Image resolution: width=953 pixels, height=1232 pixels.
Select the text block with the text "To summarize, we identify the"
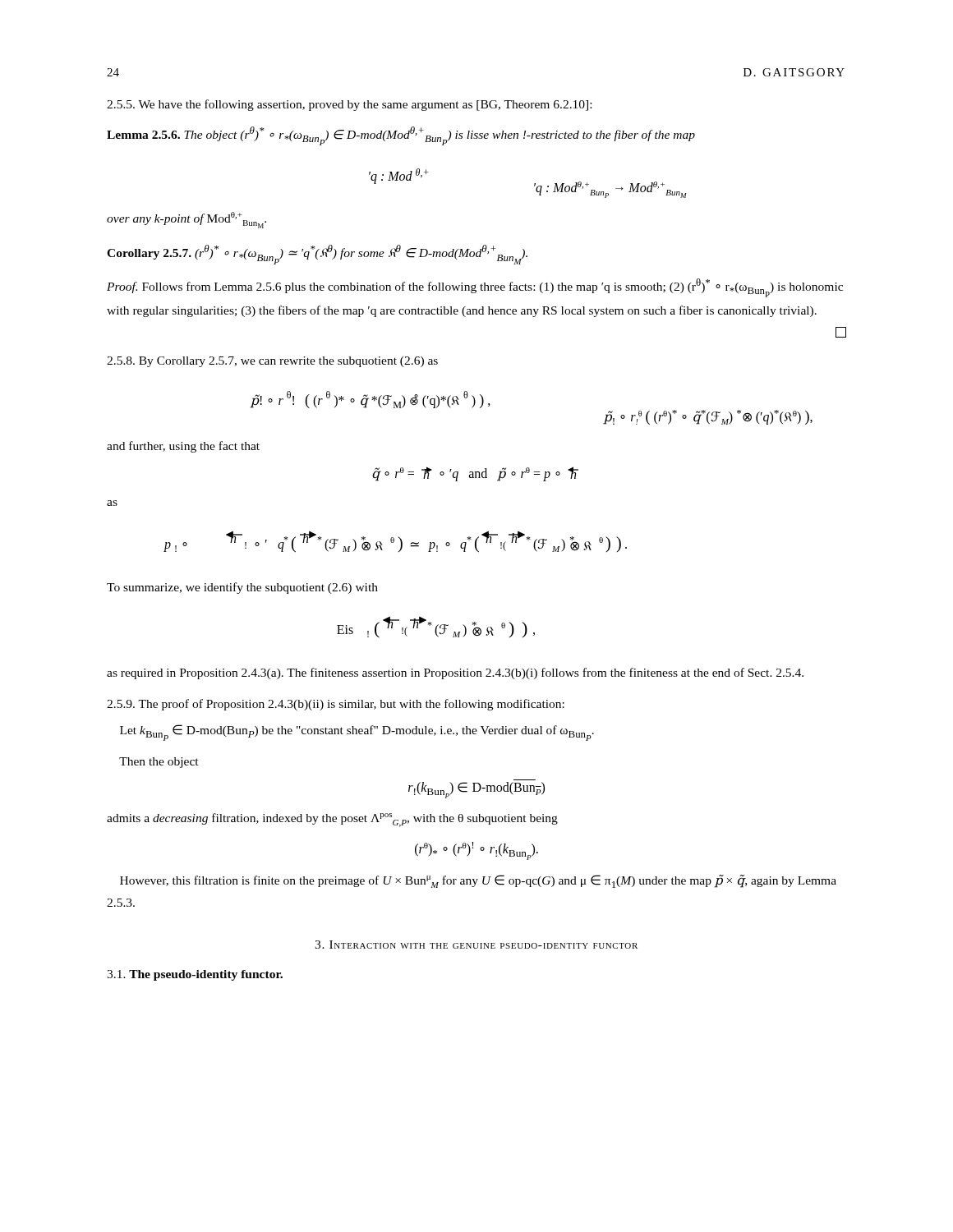pos(242,588)
